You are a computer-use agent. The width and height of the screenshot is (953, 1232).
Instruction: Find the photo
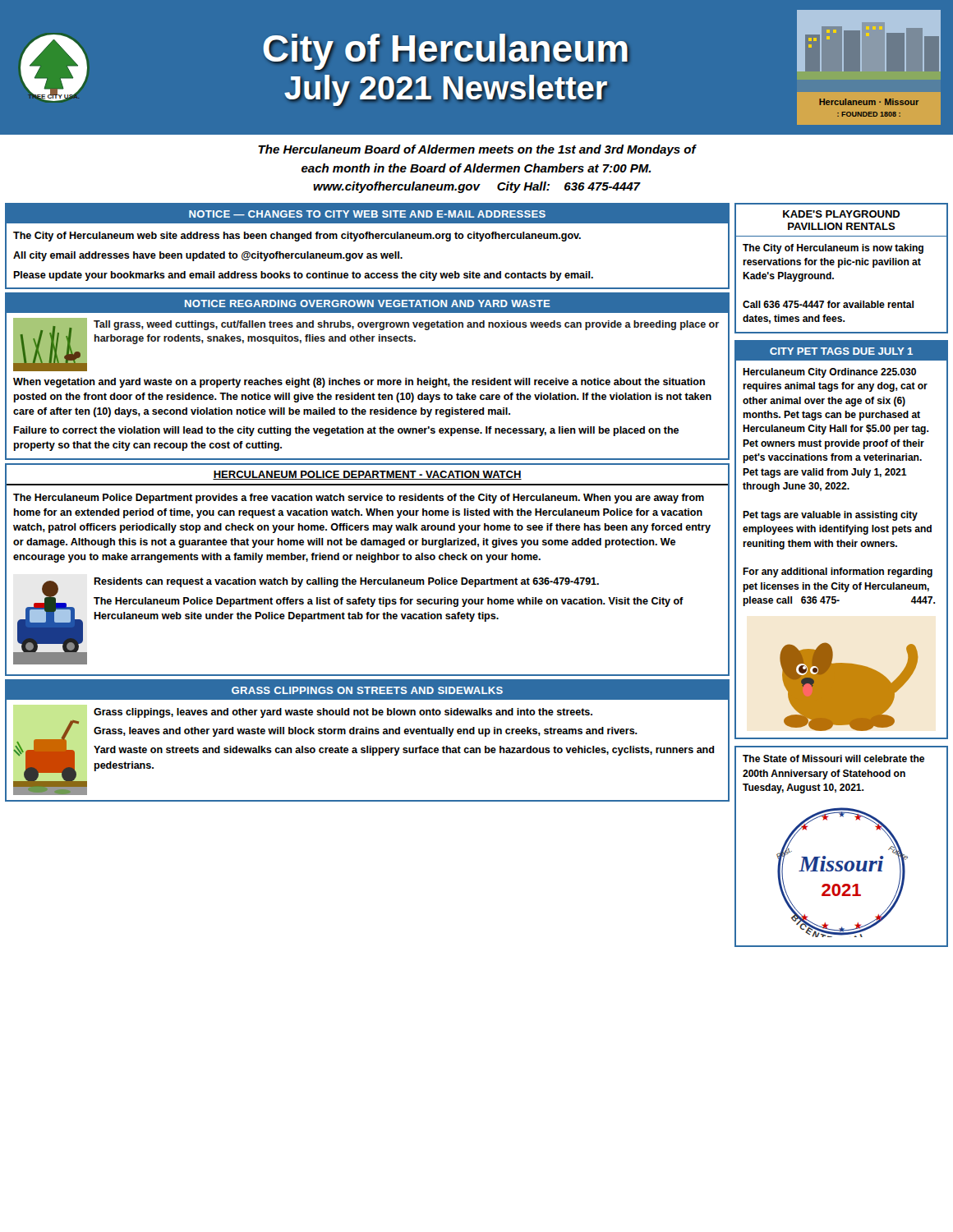tap(841, 676)
